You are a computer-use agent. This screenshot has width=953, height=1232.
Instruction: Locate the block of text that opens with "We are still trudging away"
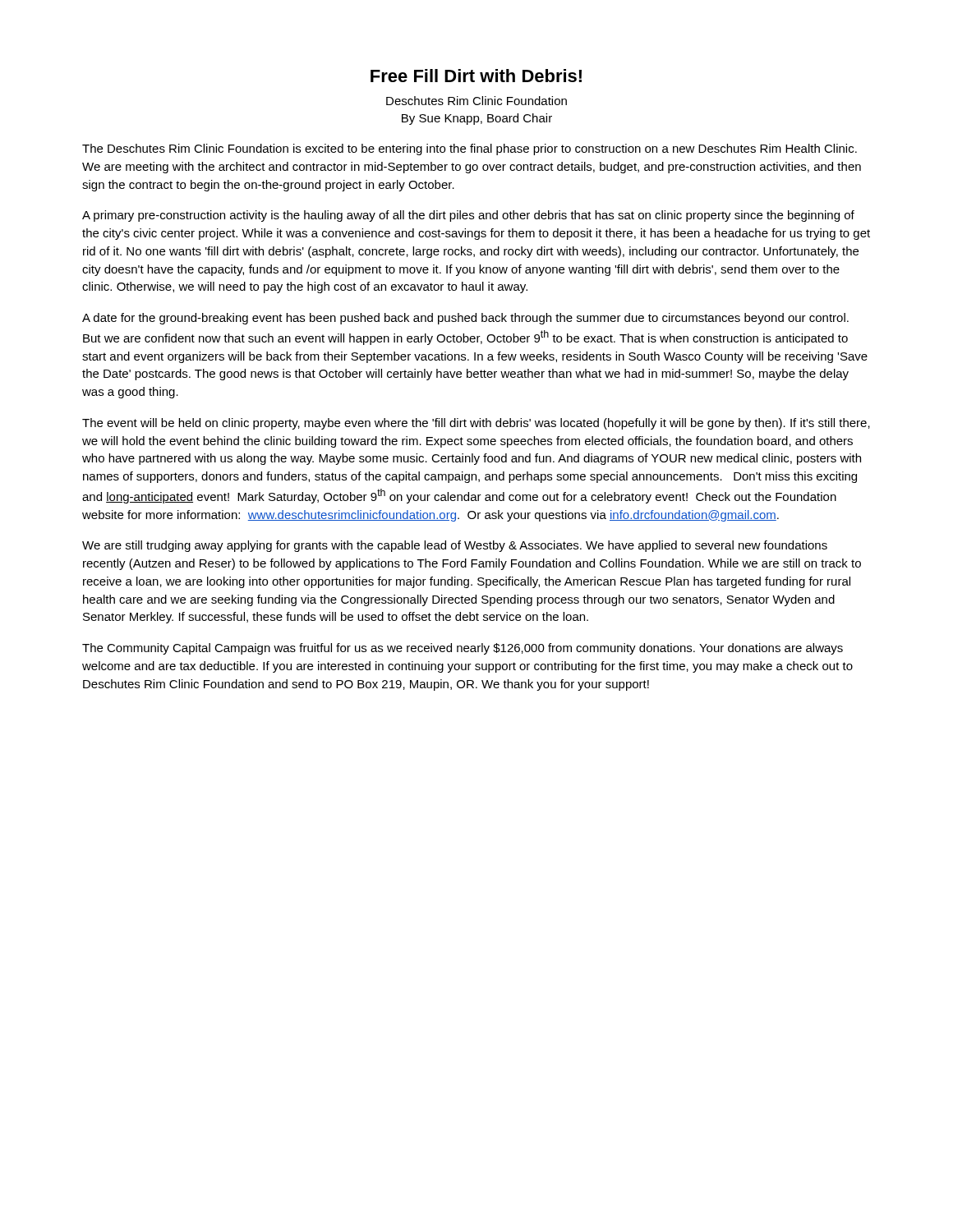472,581
